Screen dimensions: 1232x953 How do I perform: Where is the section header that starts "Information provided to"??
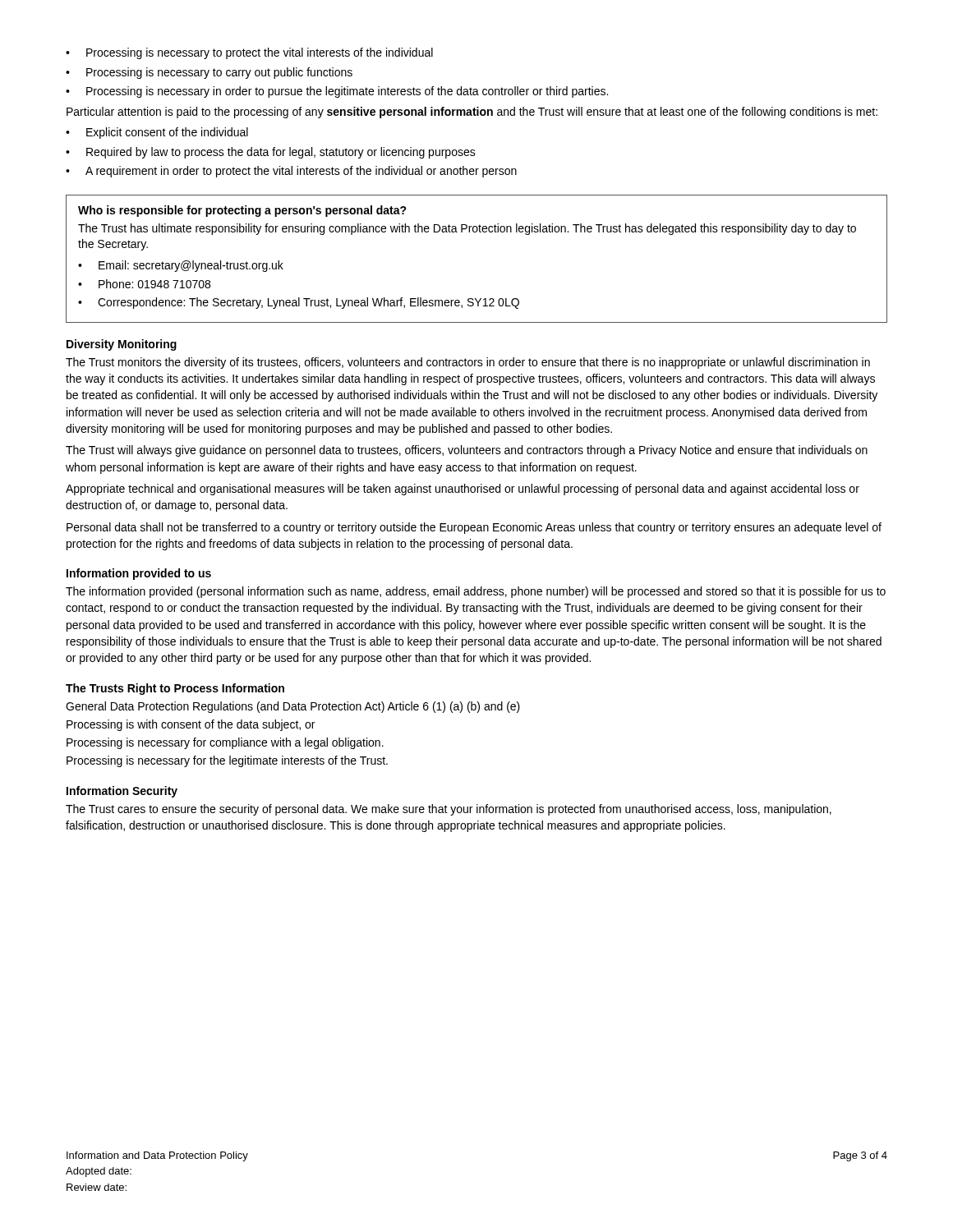click(x=139, y=573)
